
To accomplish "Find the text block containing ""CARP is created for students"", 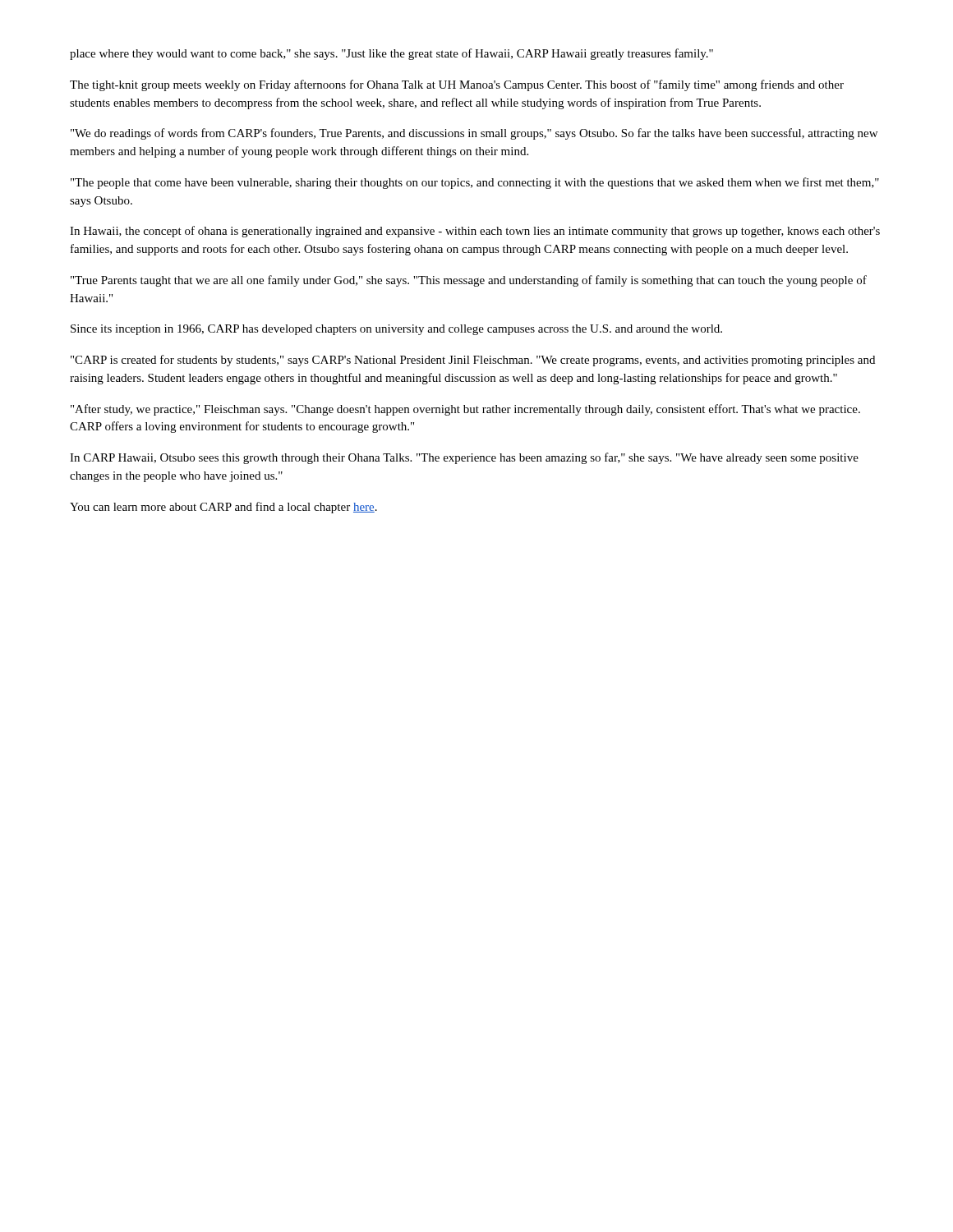I will [x=473, y=369].
